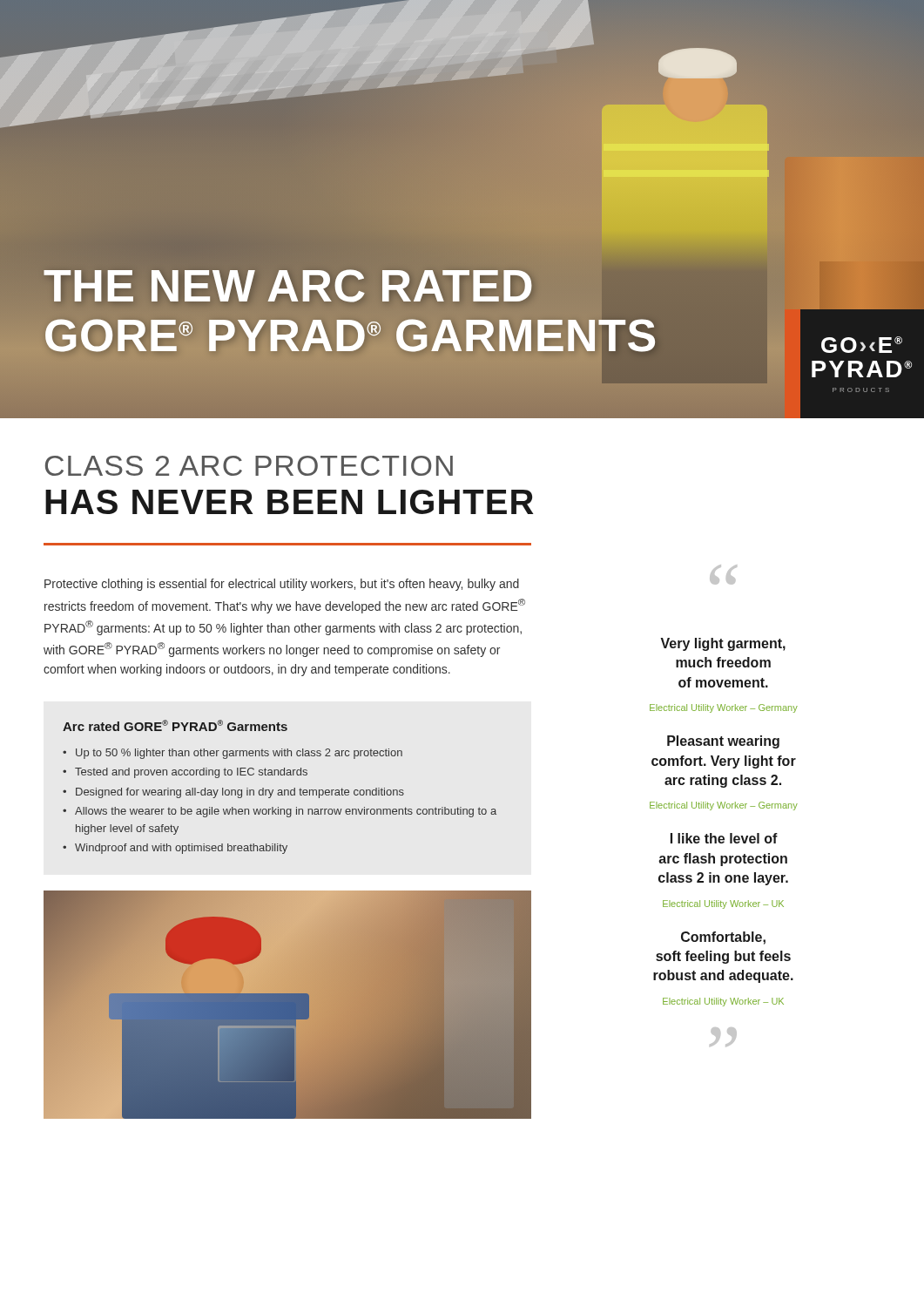Find the passage starting "I like the level ofarc flash"
This screenshot has height=1307, width=924.
pyautogui.click(x=723, y=869)
